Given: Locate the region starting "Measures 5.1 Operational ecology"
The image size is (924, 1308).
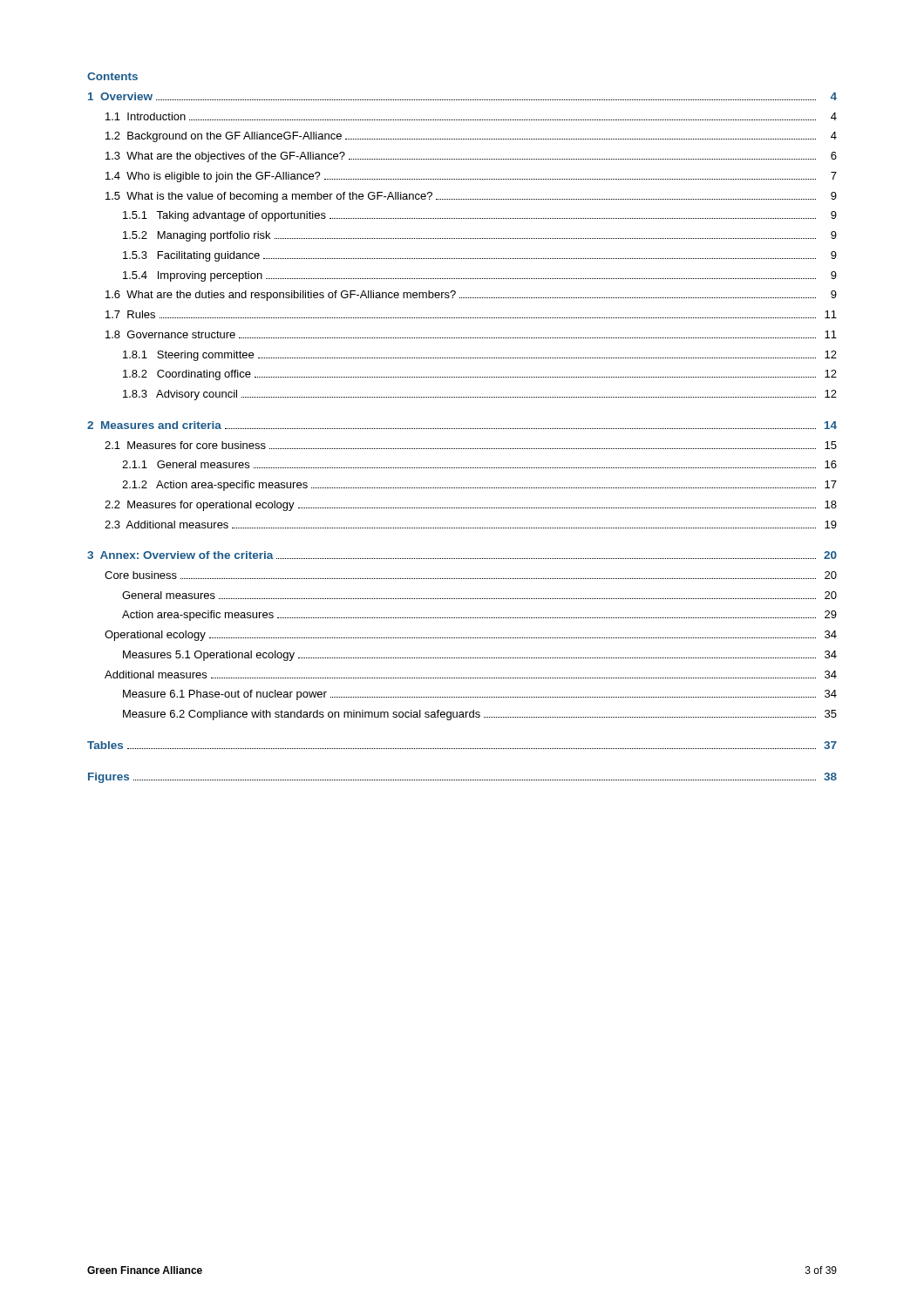Looking at the screenshot, I should [x=479, y=655].
